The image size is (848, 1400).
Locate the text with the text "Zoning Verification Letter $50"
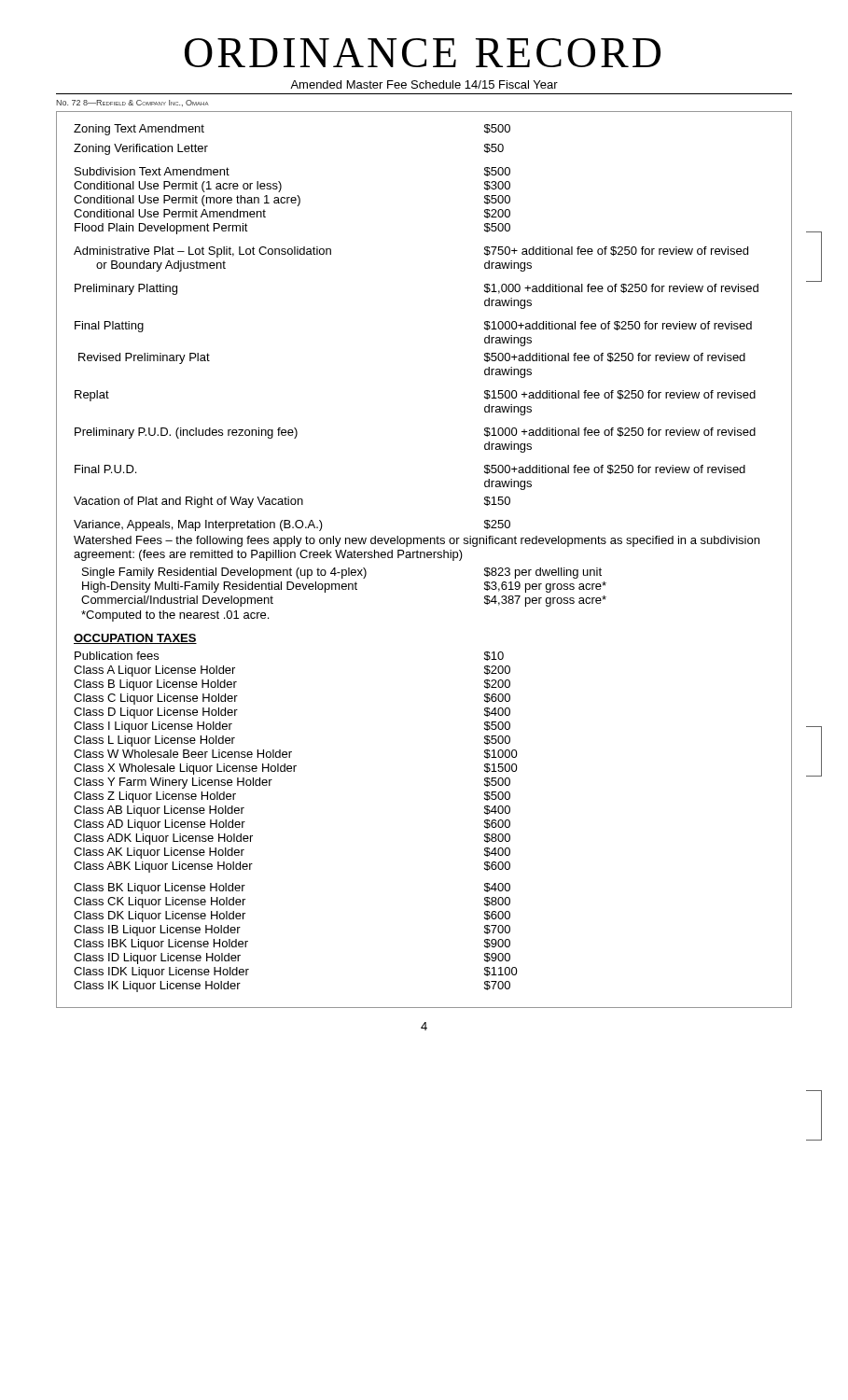pyautogui.click(x=148, y=150)
